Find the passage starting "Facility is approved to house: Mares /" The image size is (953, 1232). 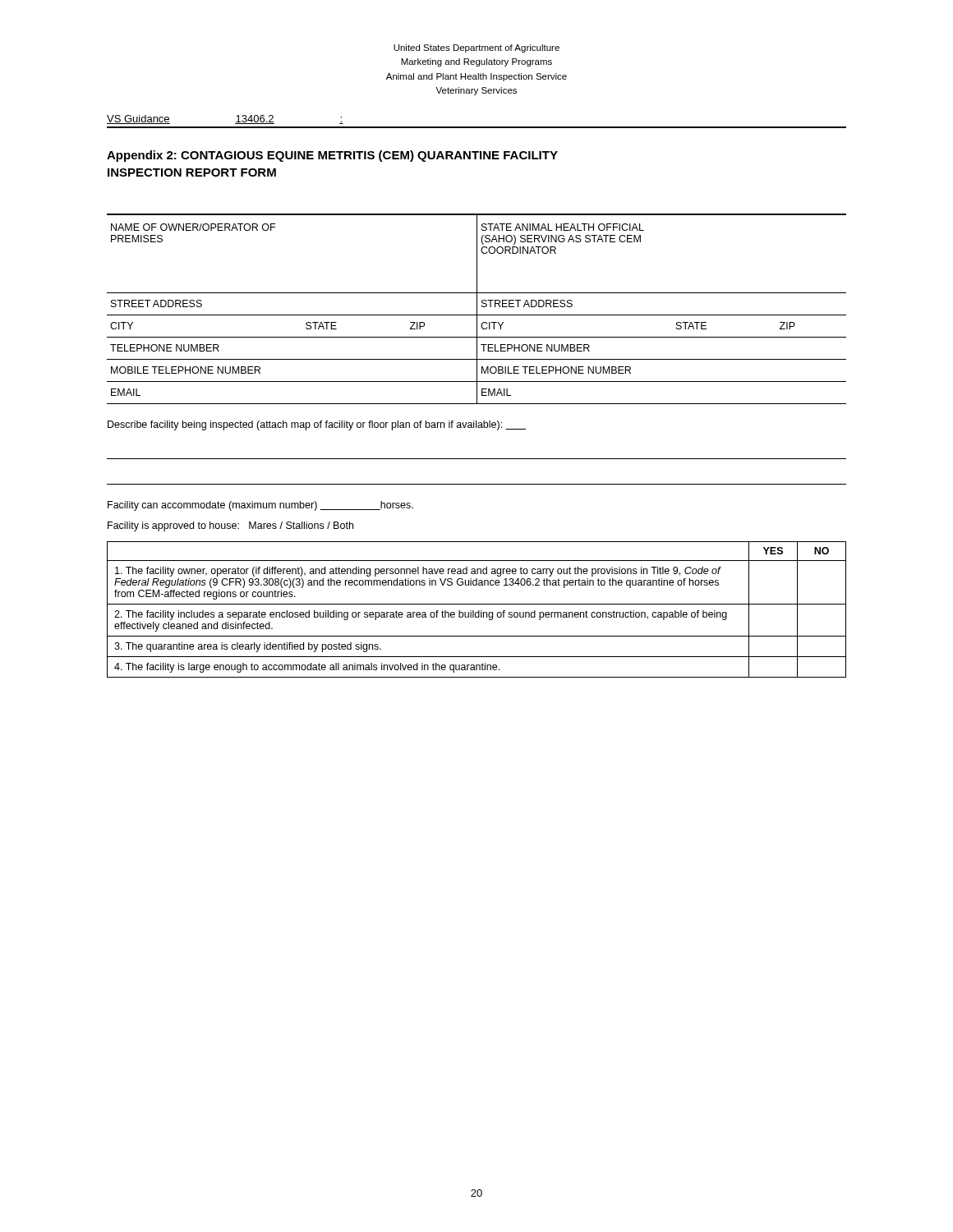coord(230,525)
